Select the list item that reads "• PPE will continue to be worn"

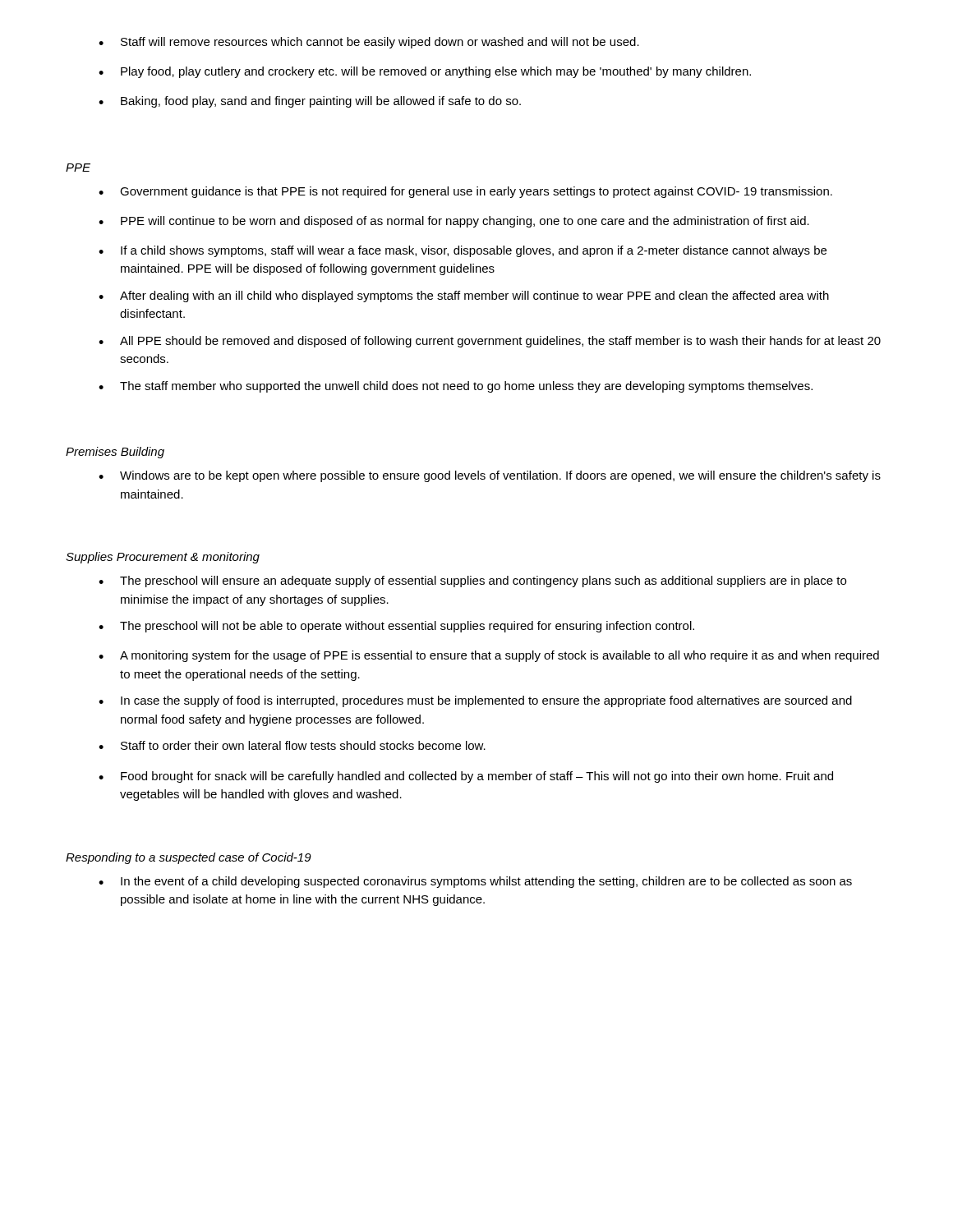pyautogui.click(x=493, y=222)
